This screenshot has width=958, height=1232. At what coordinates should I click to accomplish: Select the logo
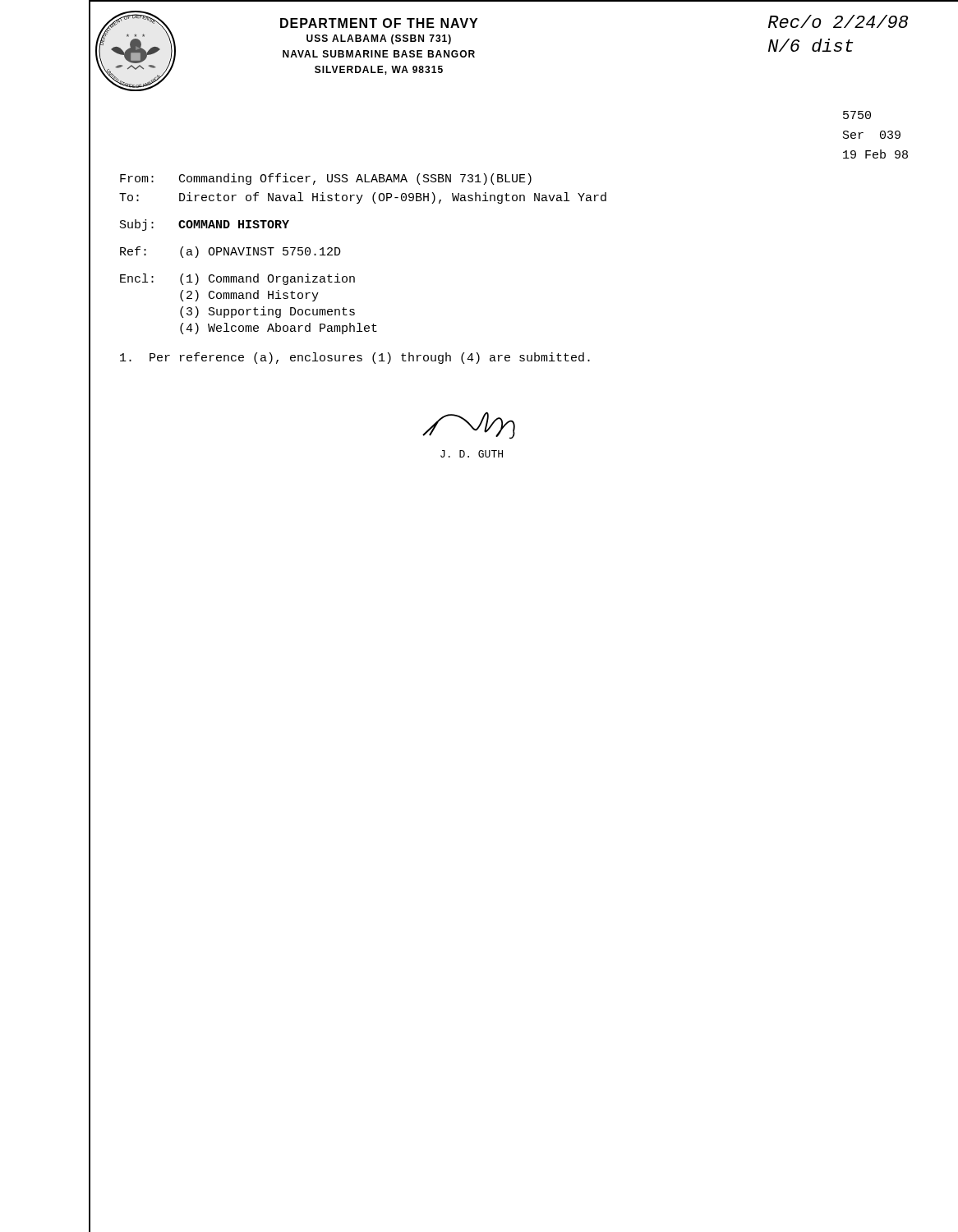click(x=136, y=53)
